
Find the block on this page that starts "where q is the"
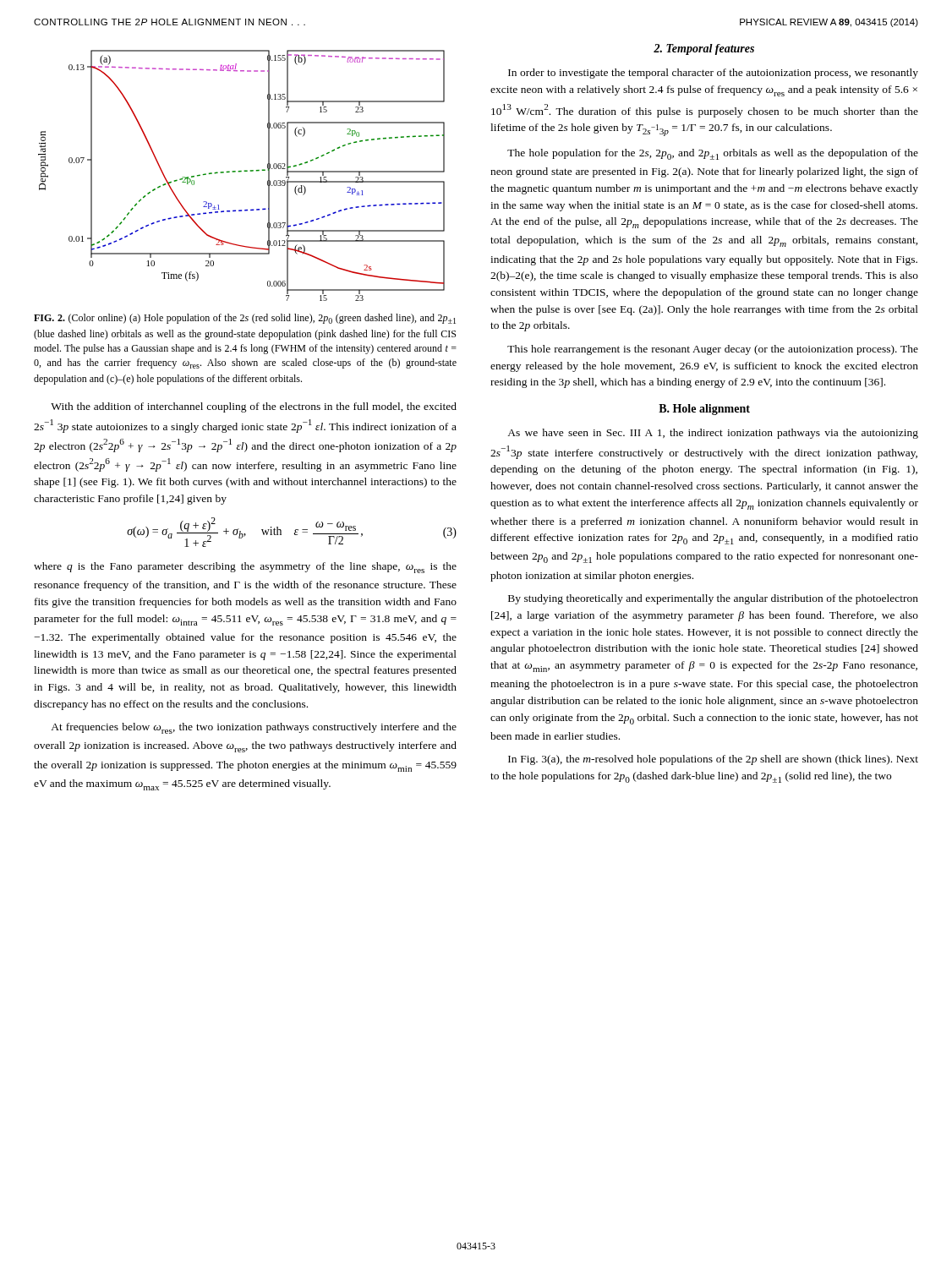click(245, 635)
